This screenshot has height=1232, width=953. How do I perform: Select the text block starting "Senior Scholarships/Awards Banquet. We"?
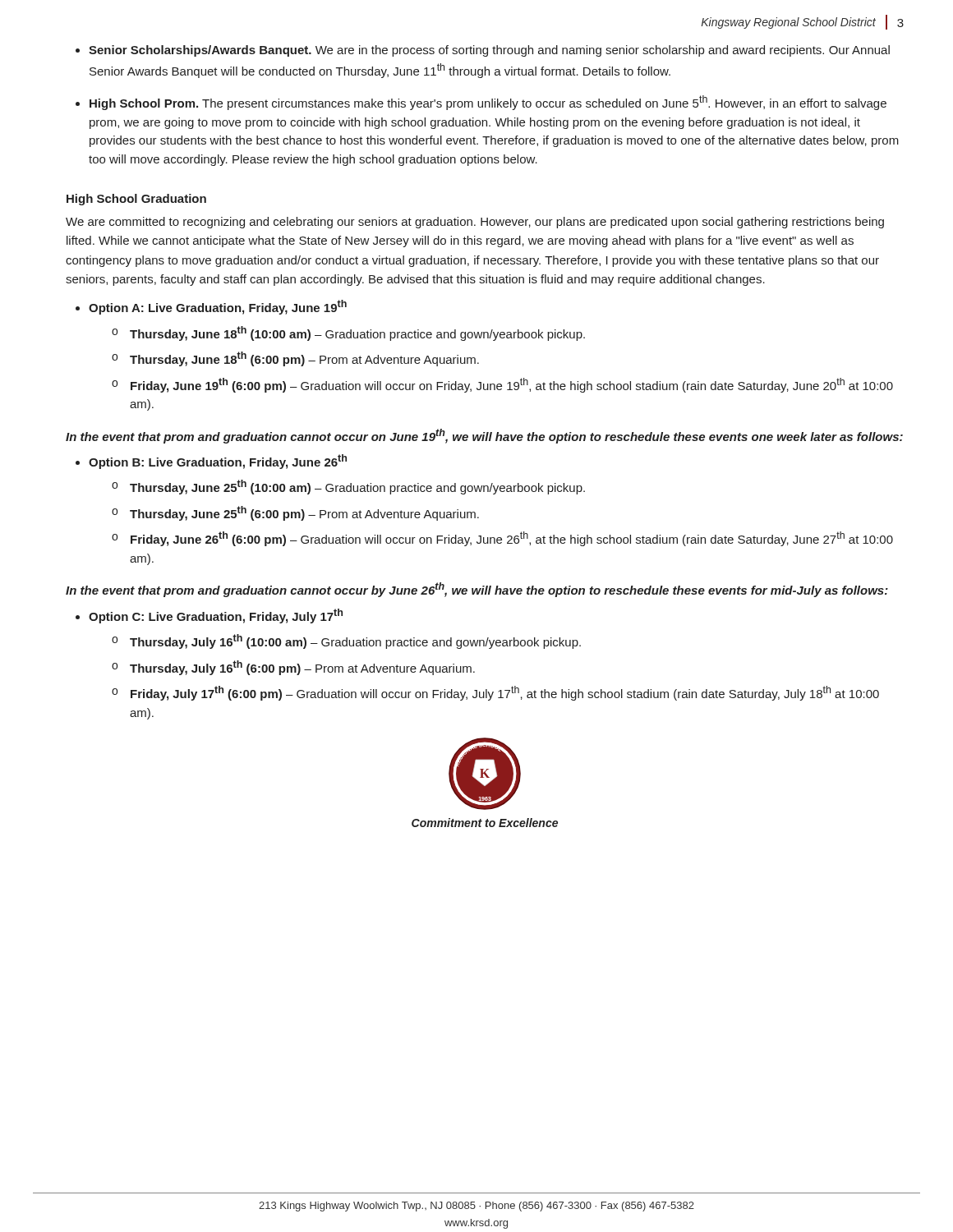(496, 61)
